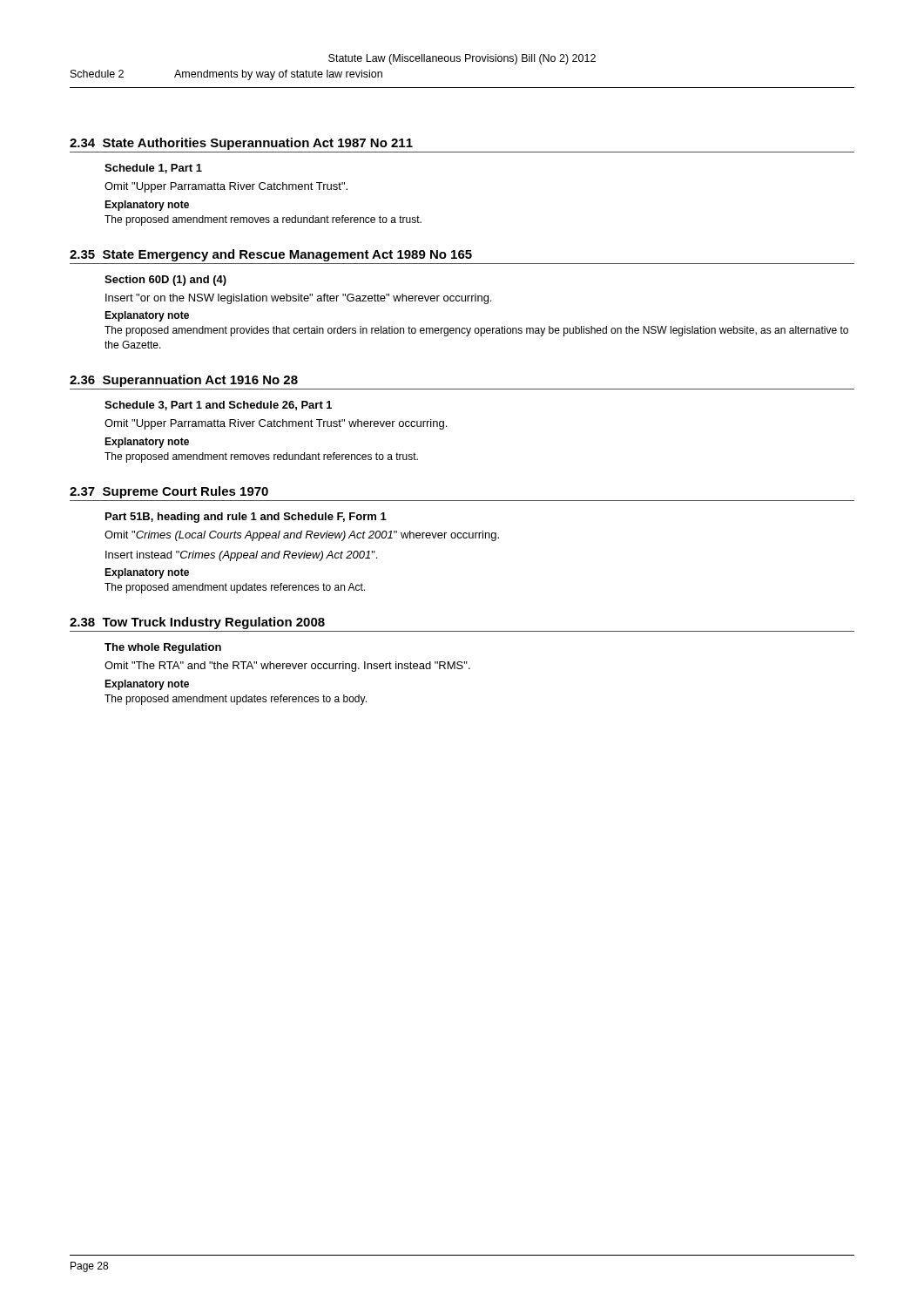This screenshot has width=924, height=1307.
Task: Navigate to the text block starting "Schedule 3, Part 1 and Schedule"
Action: pyautogui.click(x=218, y=405)
